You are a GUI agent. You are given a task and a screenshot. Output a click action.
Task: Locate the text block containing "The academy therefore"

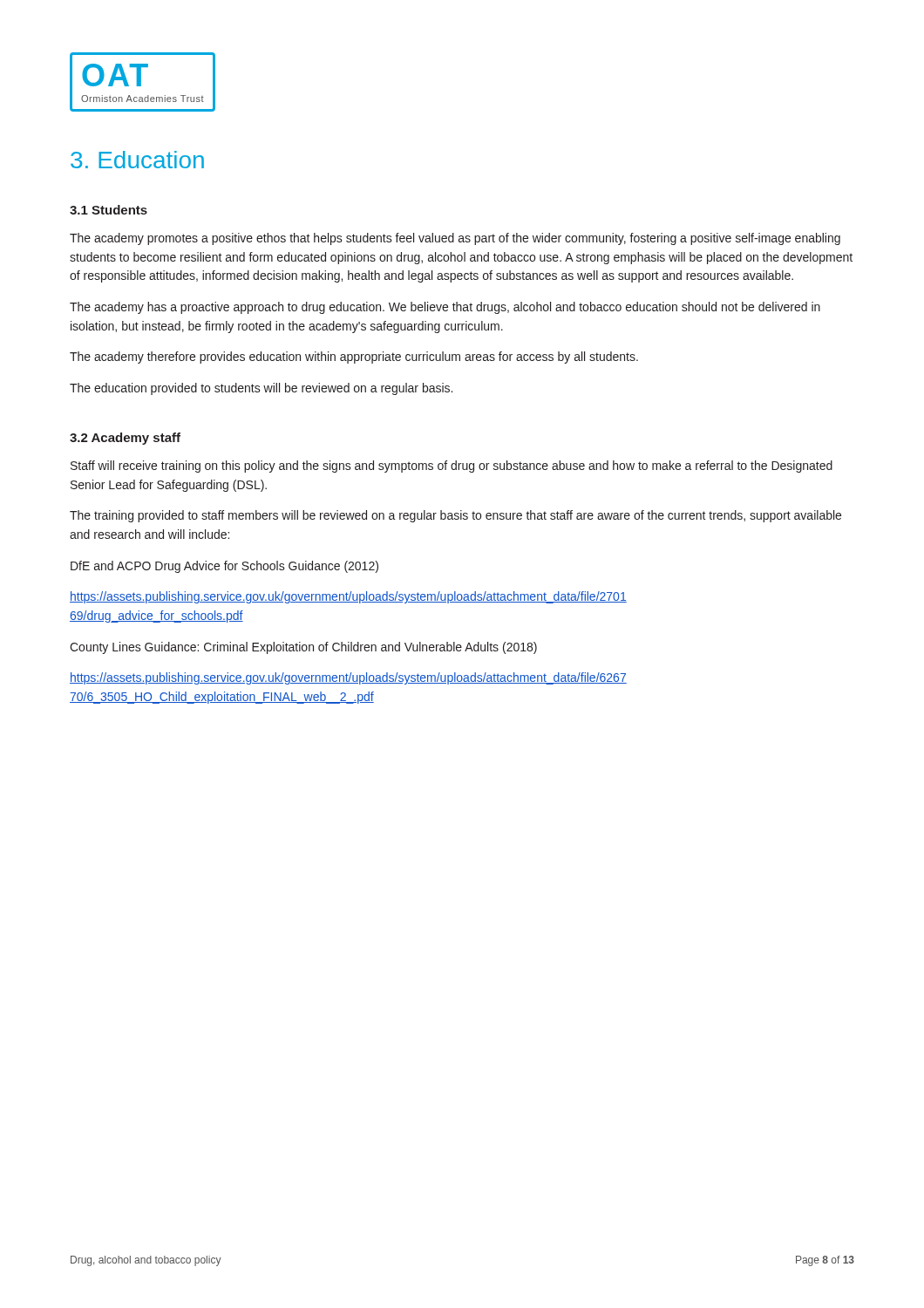click(462, 358)
